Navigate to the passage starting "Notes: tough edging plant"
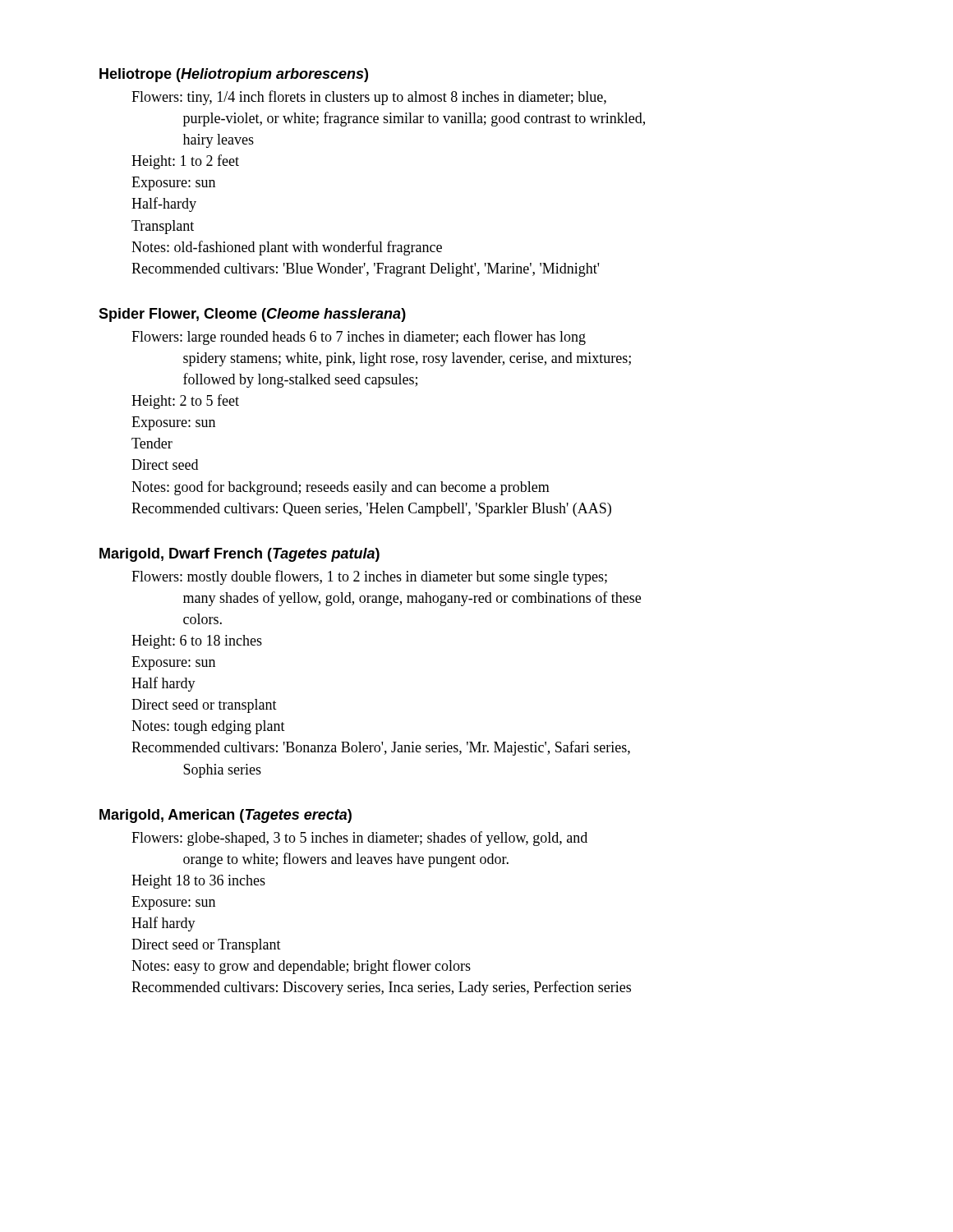This screenshot has height=1232, width=953. coord(208,726)
